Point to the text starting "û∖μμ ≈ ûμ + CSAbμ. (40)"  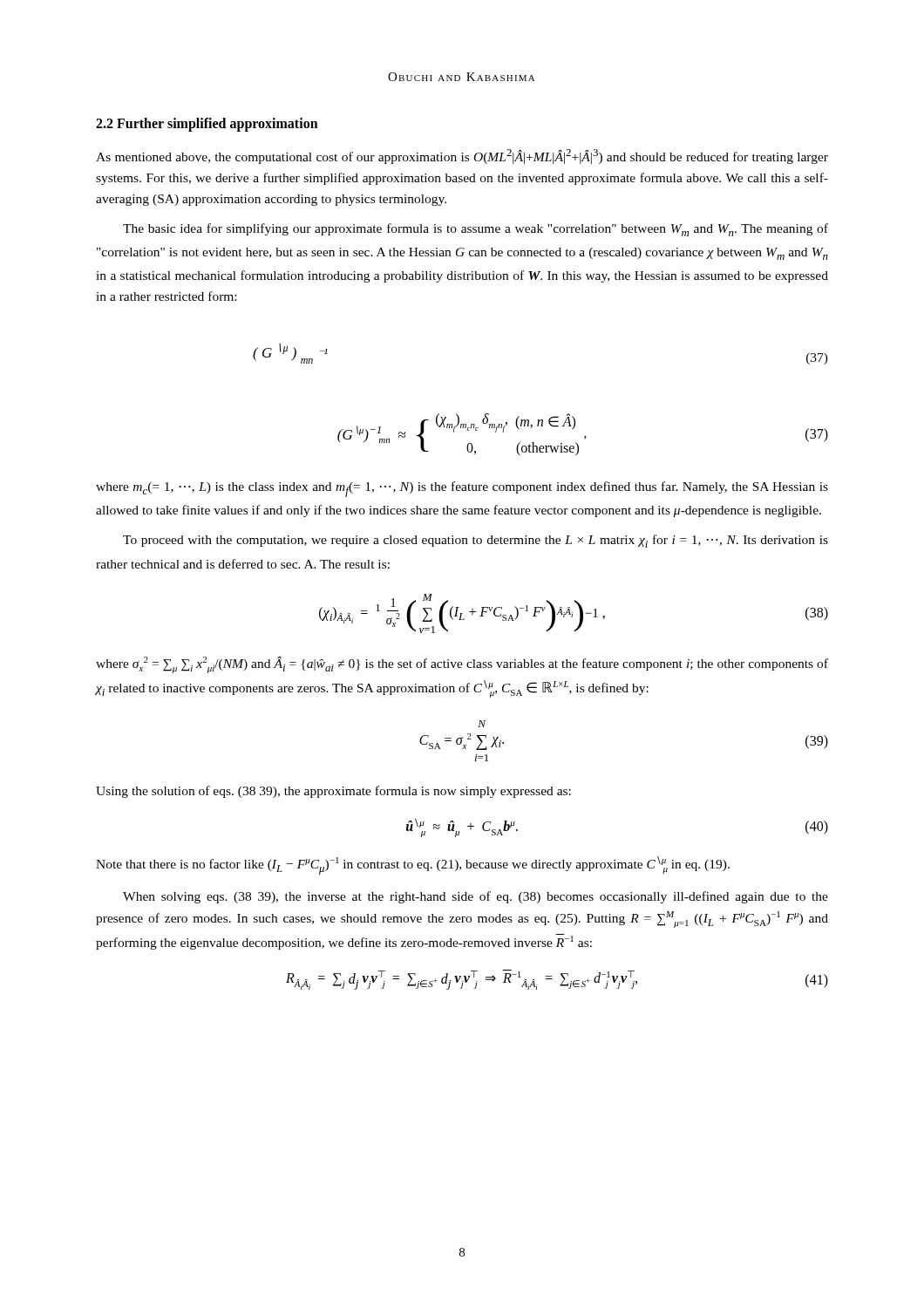tap(462, 827)
